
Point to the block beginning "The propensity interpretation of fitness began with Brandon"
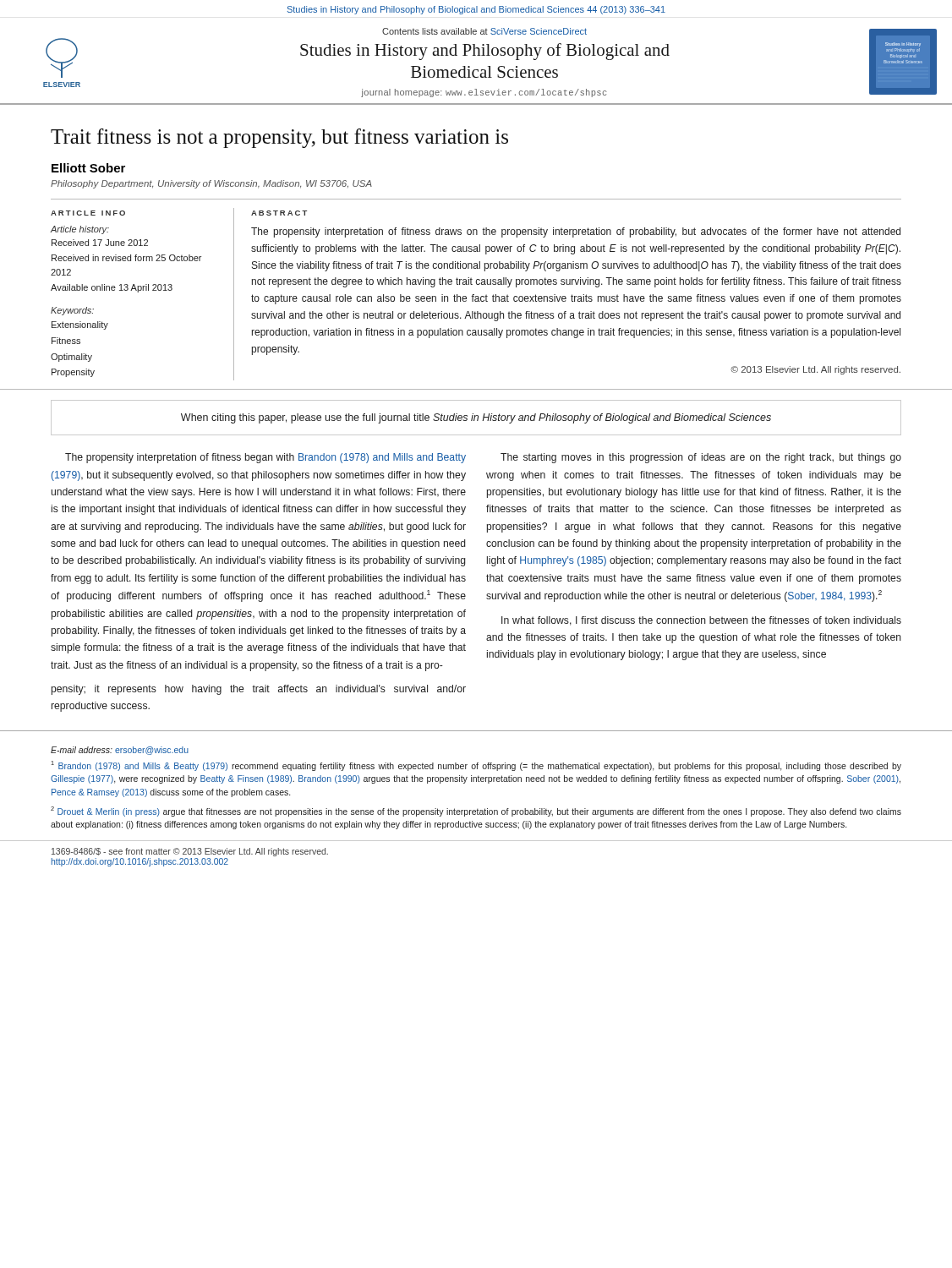click(258, 582)
